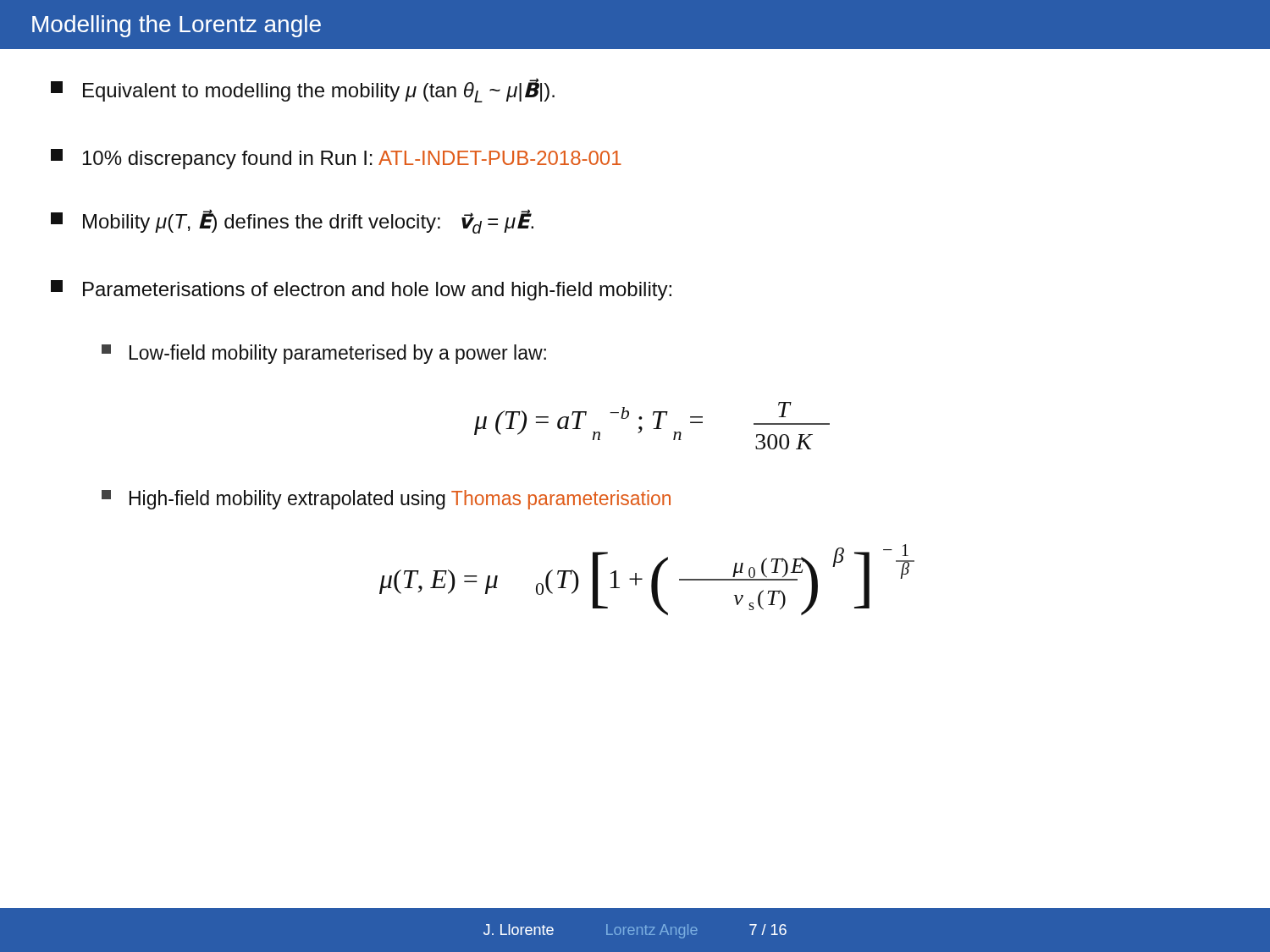Locate the list item with the text "Equivalent to modelling the mobility μ (tan θL"

[x=303, y=92]
